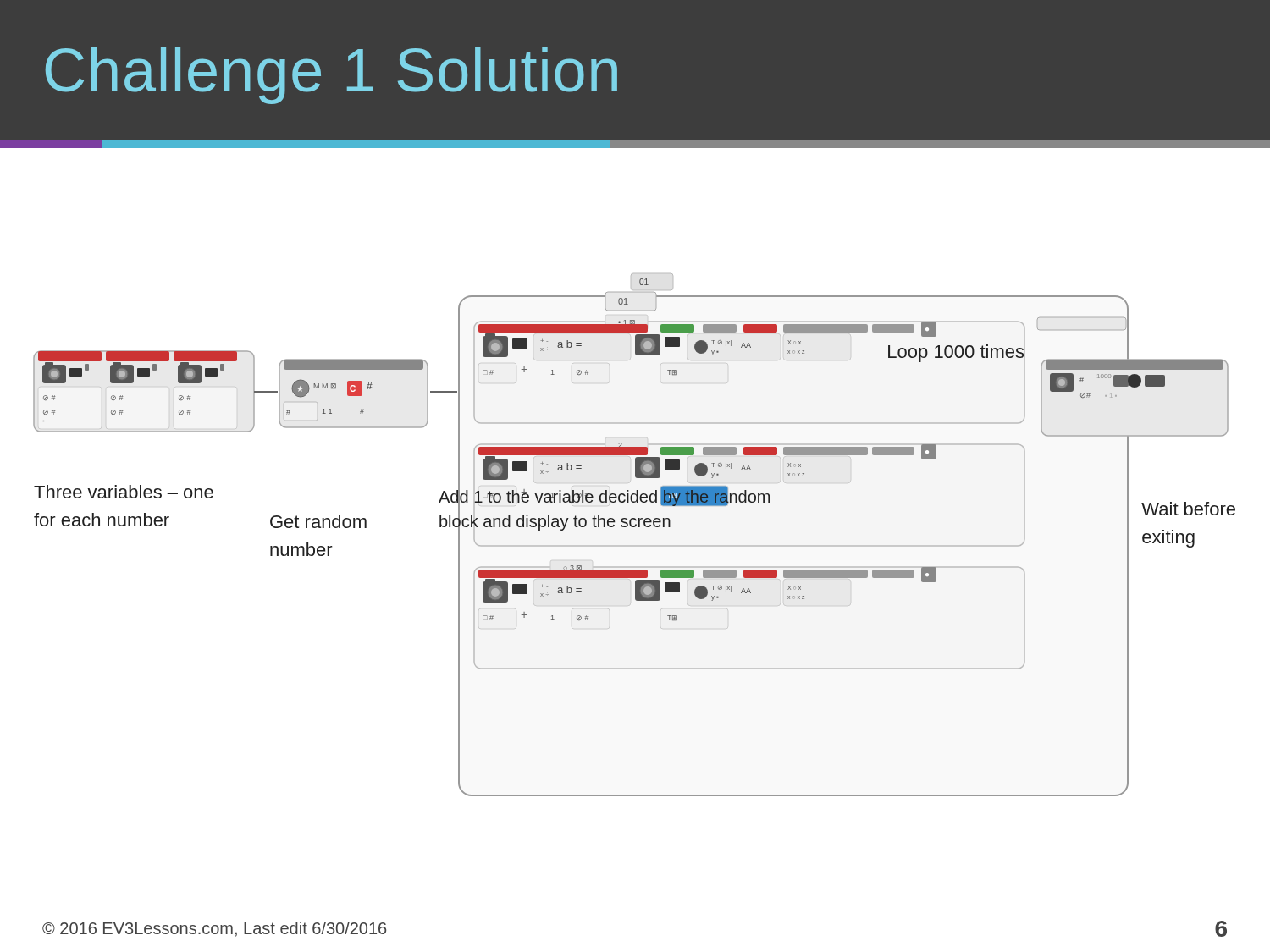Locate the text with the text "Loop 1000 times"
1270x952 pixels.
tap(956, 352)
